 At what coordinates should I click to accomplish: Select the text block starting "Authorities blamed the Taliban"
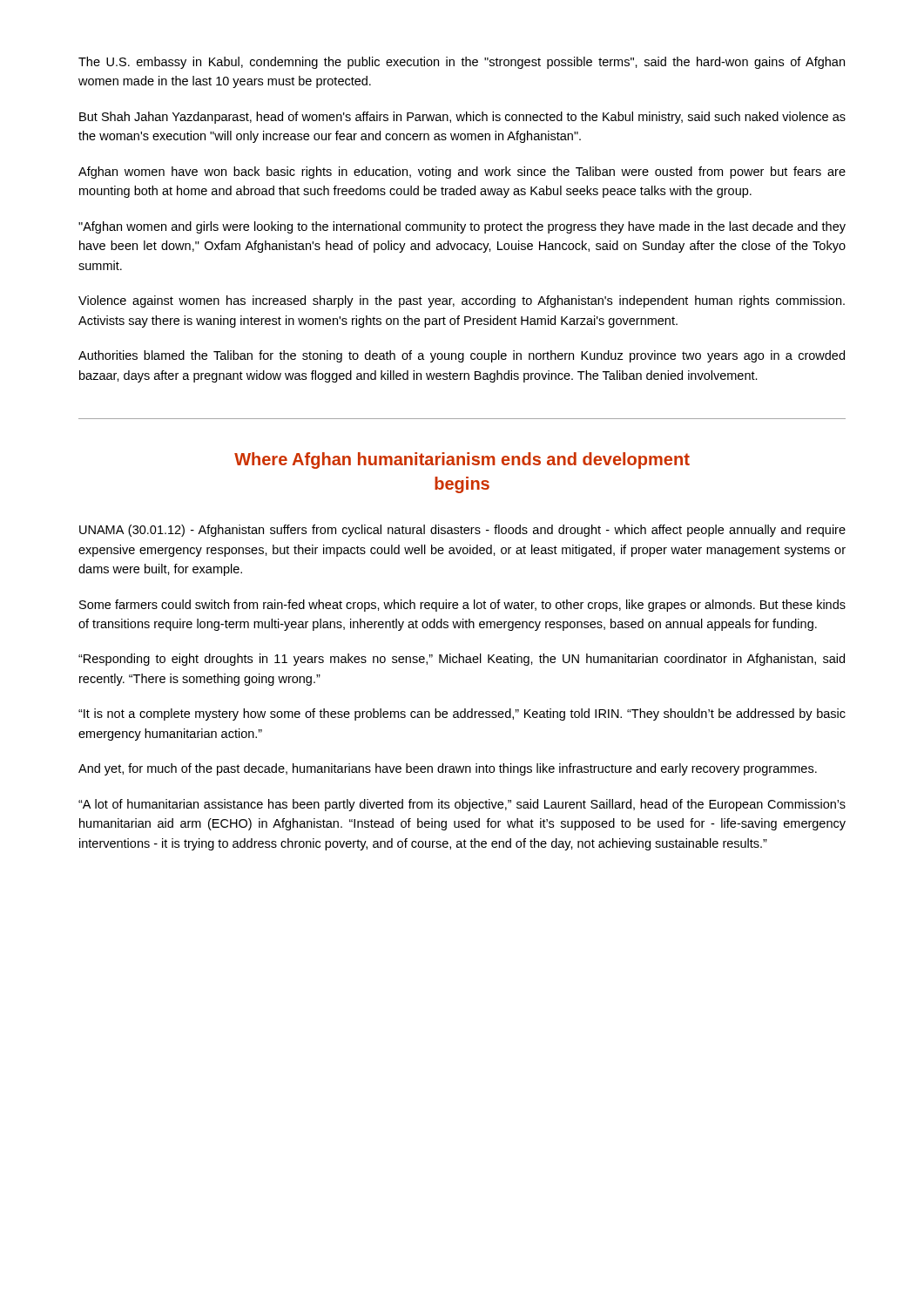pos(462,365)
